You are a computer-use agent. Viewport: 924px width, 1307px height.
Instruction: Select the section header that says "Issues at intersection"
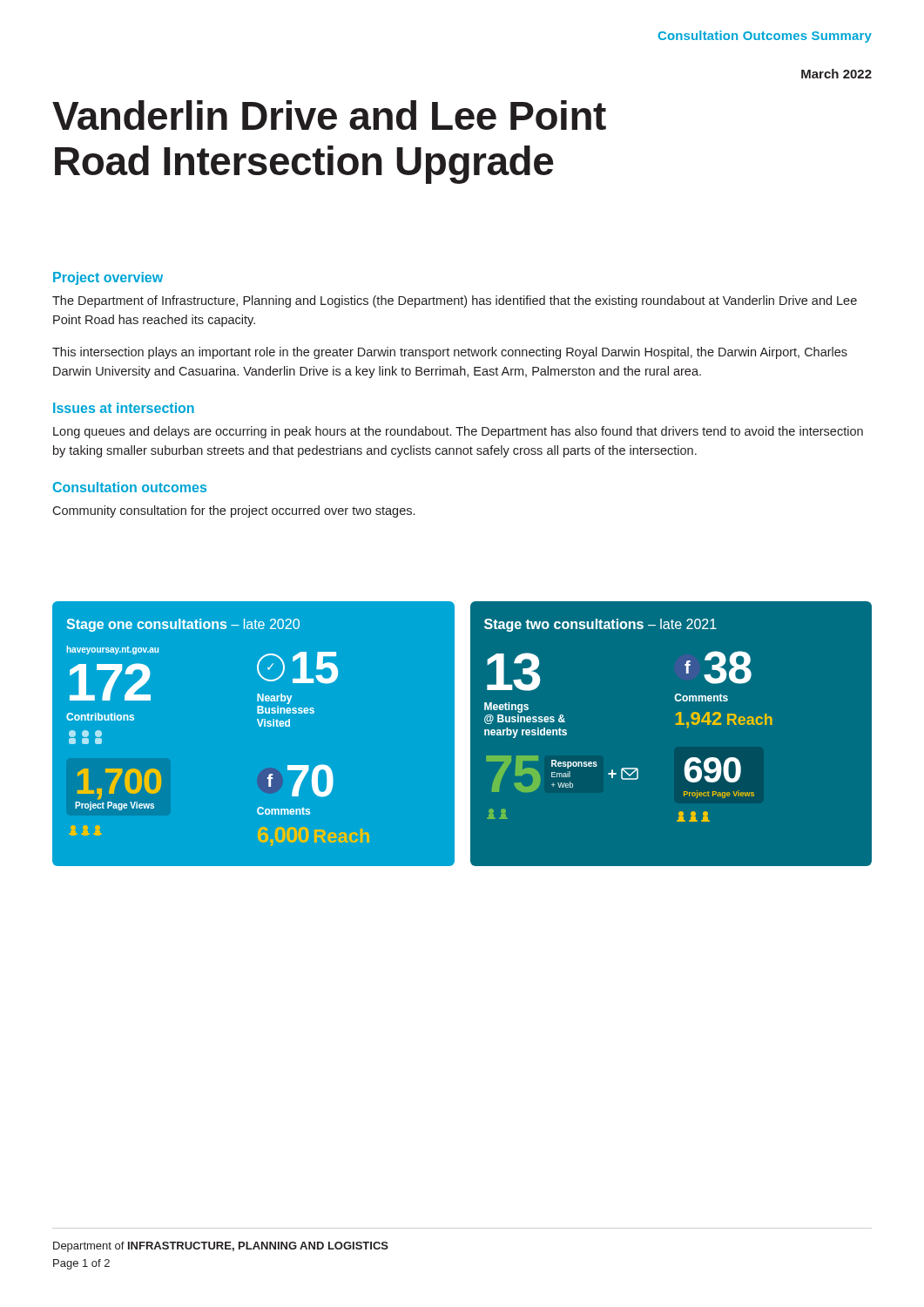pyautogui.click(x=124, y=408)
